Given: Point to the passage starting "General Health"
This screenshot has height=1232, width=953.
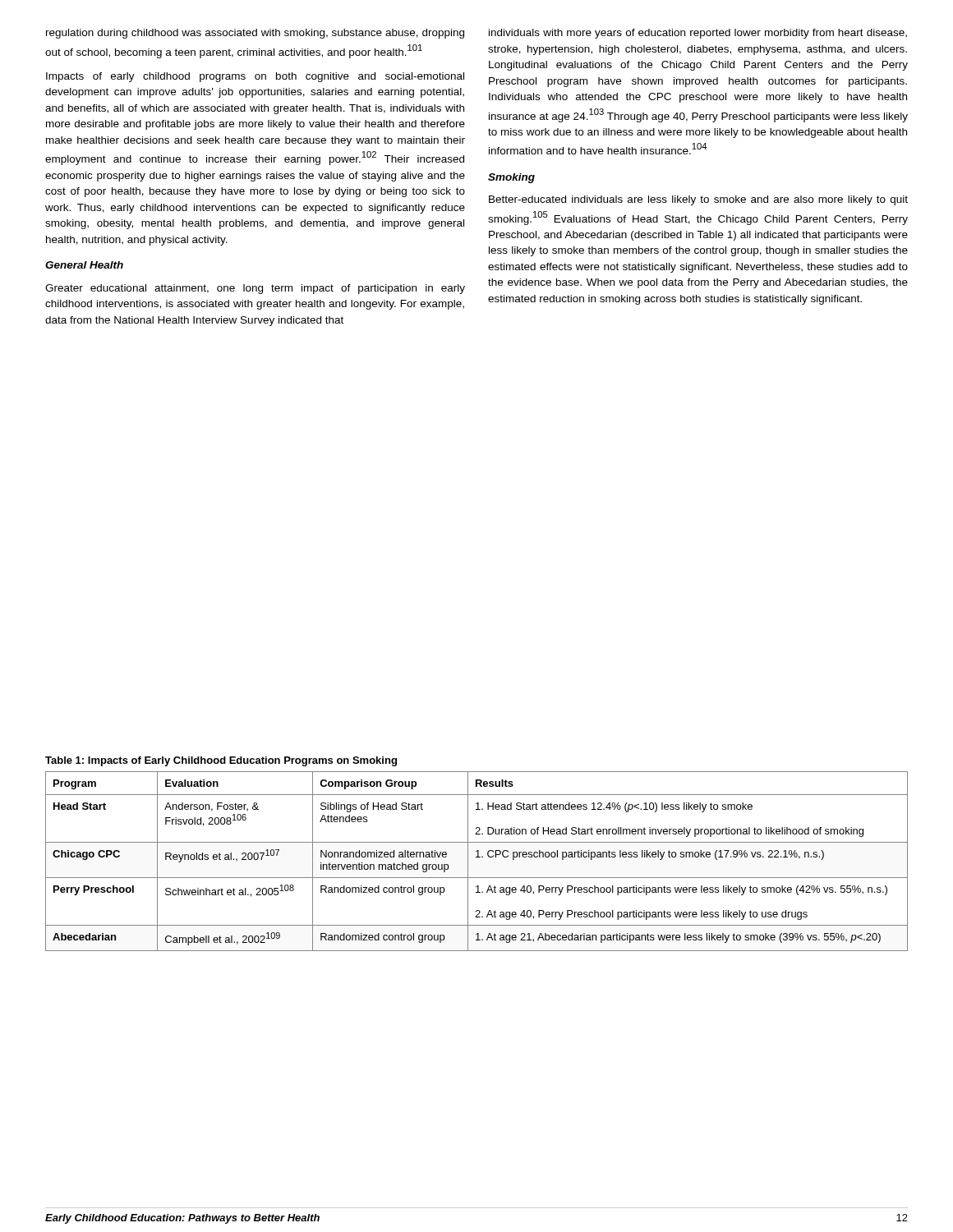Looking at the screenshot, I should point(84,265).
